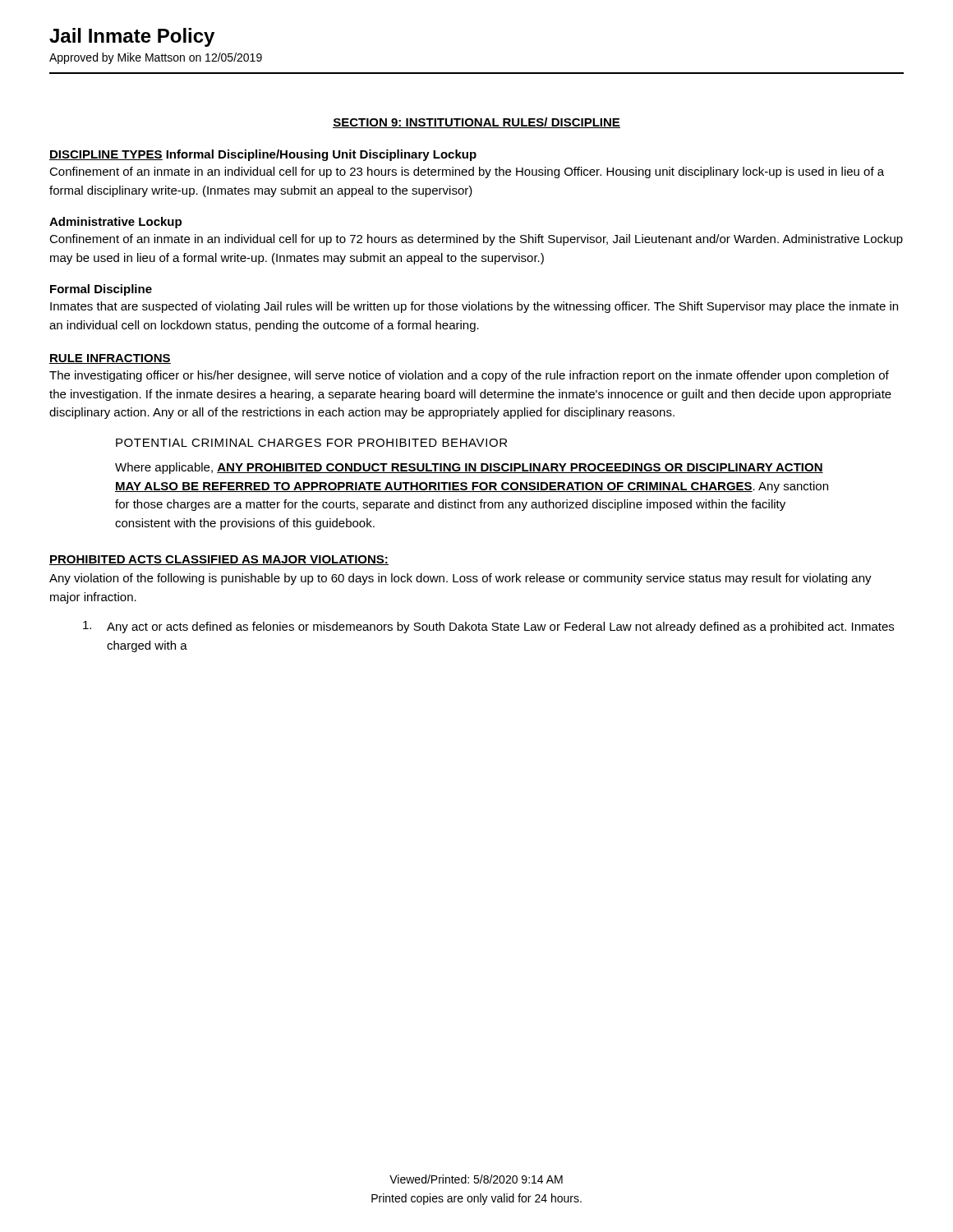Point to the section header beginning "PROHIBITED ACTS CLASSIFIED AS MAJOR"
The image size is (953, 1232).
pyautogui.click(x=219, y=559)
